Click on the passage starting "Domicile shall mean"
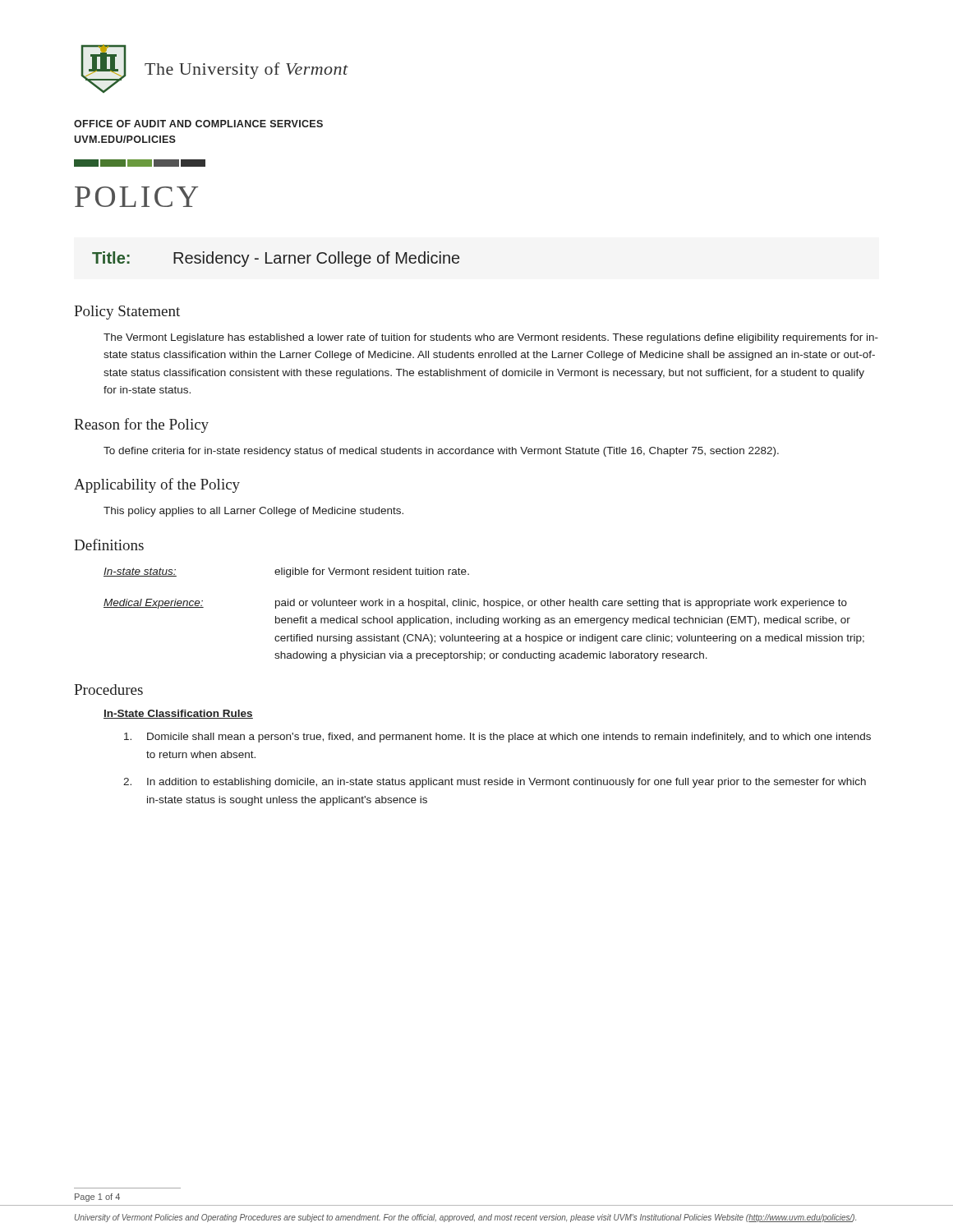 click(501, 745)
